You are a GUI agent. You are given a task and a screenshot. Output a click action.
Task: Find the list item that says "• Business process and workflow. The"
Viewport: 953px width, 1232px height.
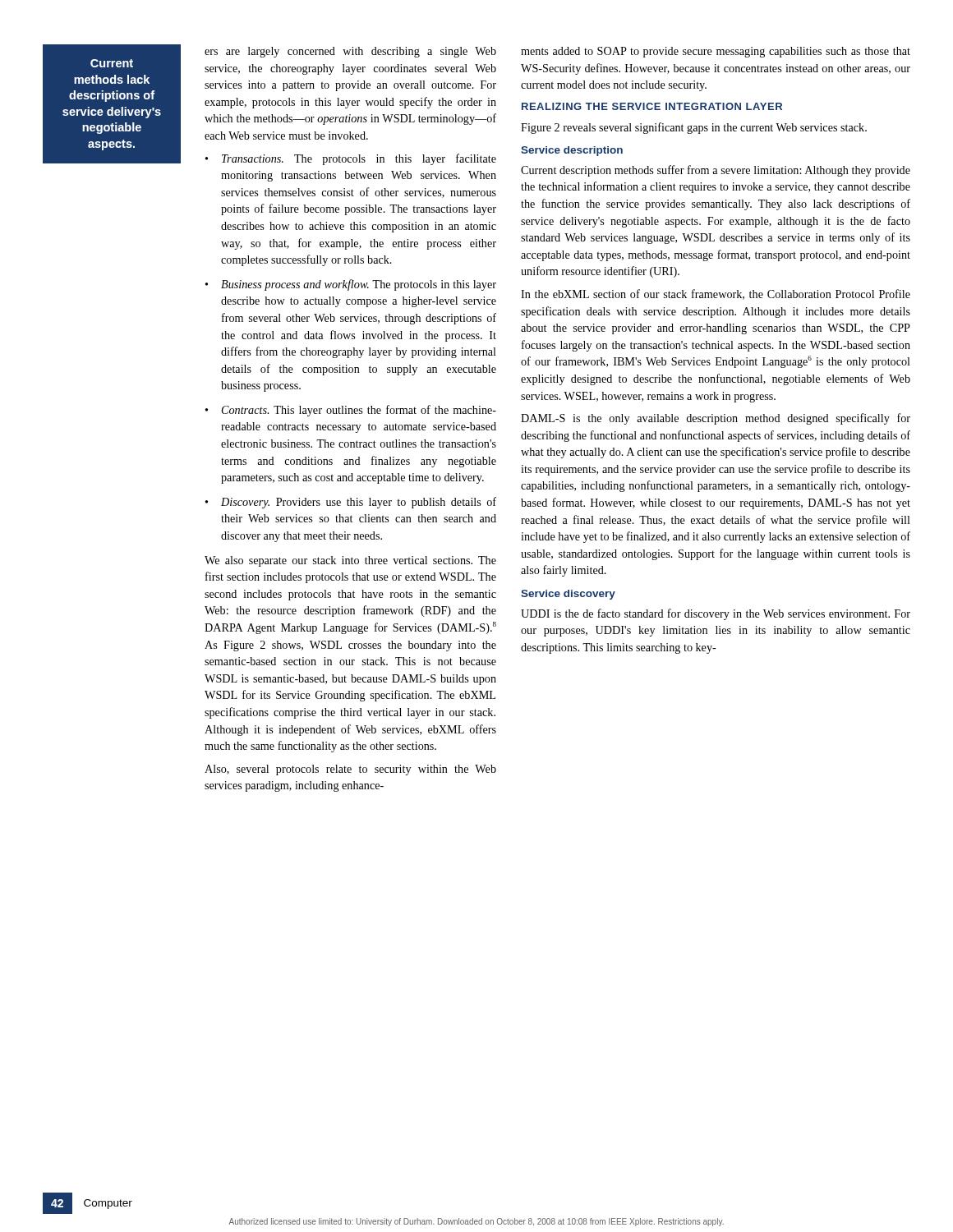point(350,335)
